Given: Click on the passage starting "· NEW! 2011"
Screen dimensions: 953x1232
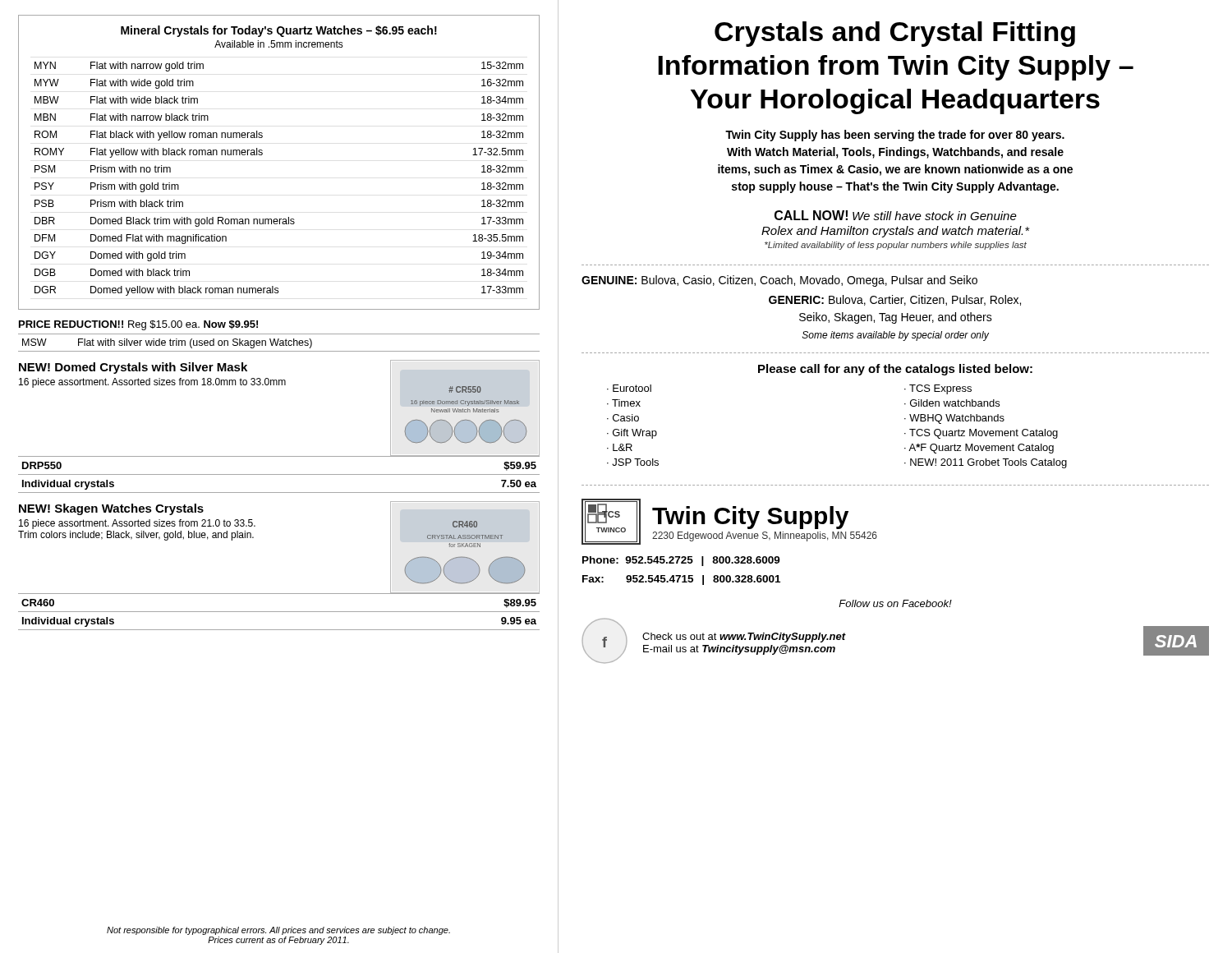Looking at the screenshot, I should [x=985, y=462].
